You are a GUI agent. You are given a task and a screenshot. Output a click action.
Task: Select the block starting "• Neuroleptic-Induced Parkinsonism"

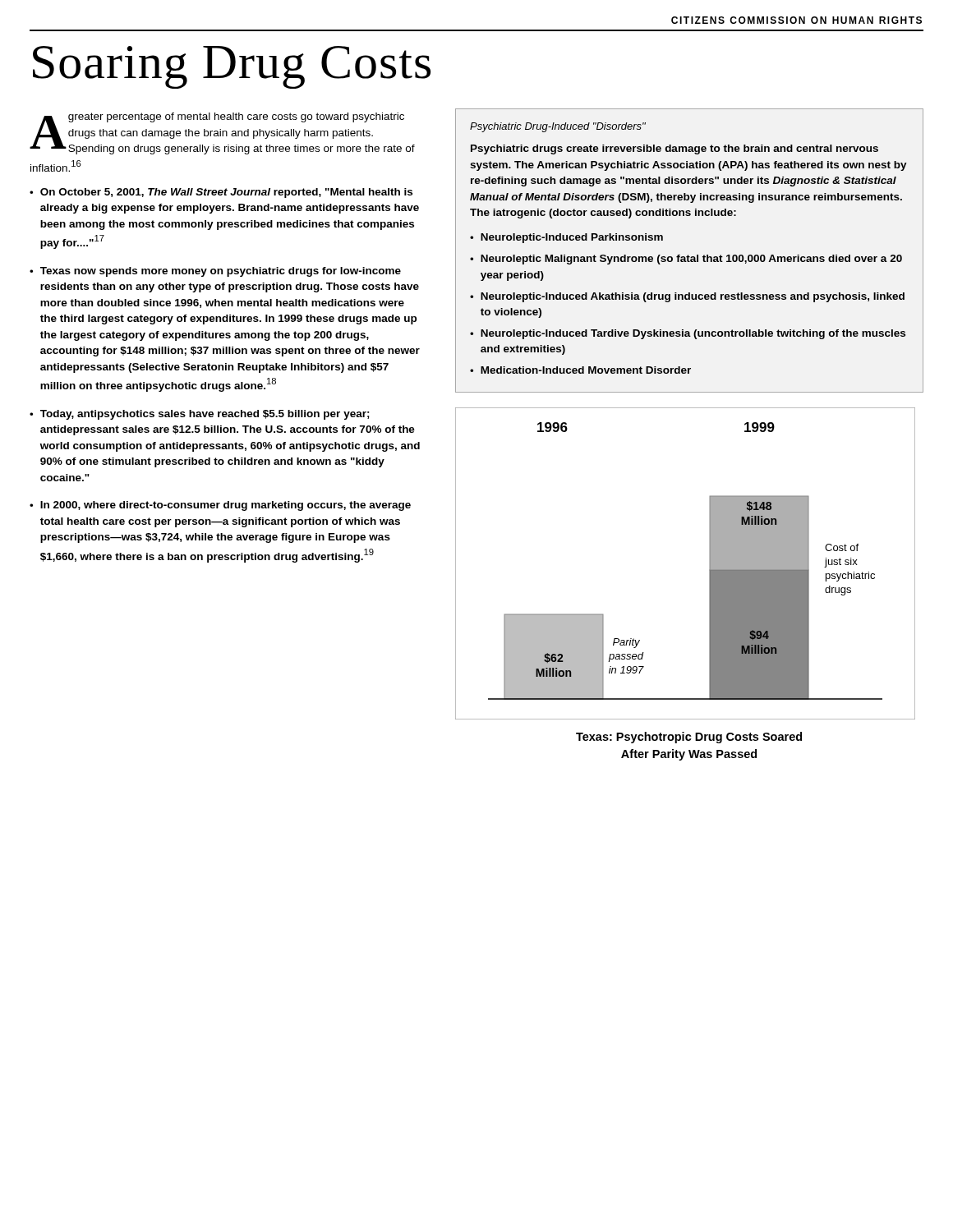point(567,237)
